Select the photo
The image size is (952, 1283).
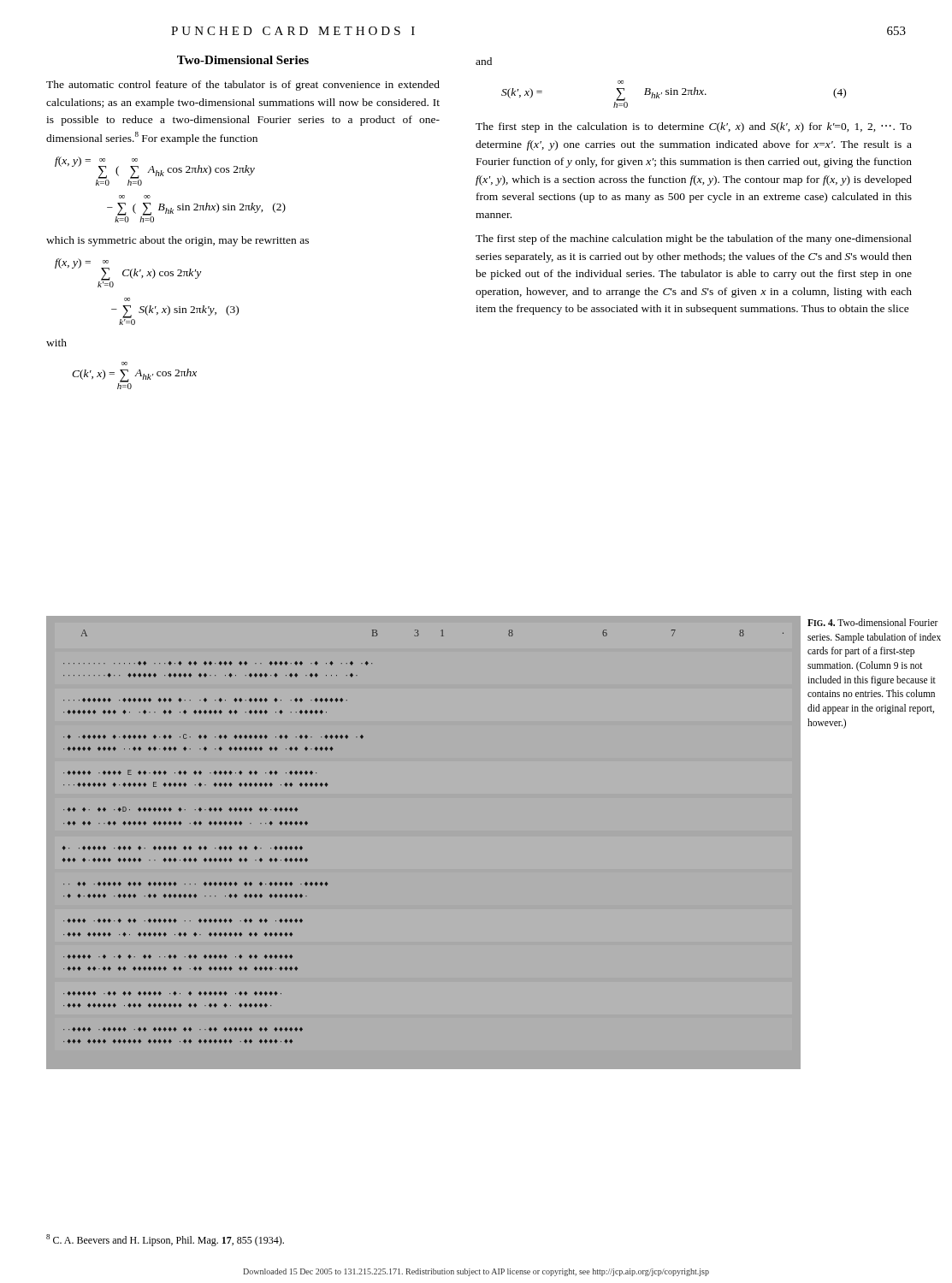[423, 842]
